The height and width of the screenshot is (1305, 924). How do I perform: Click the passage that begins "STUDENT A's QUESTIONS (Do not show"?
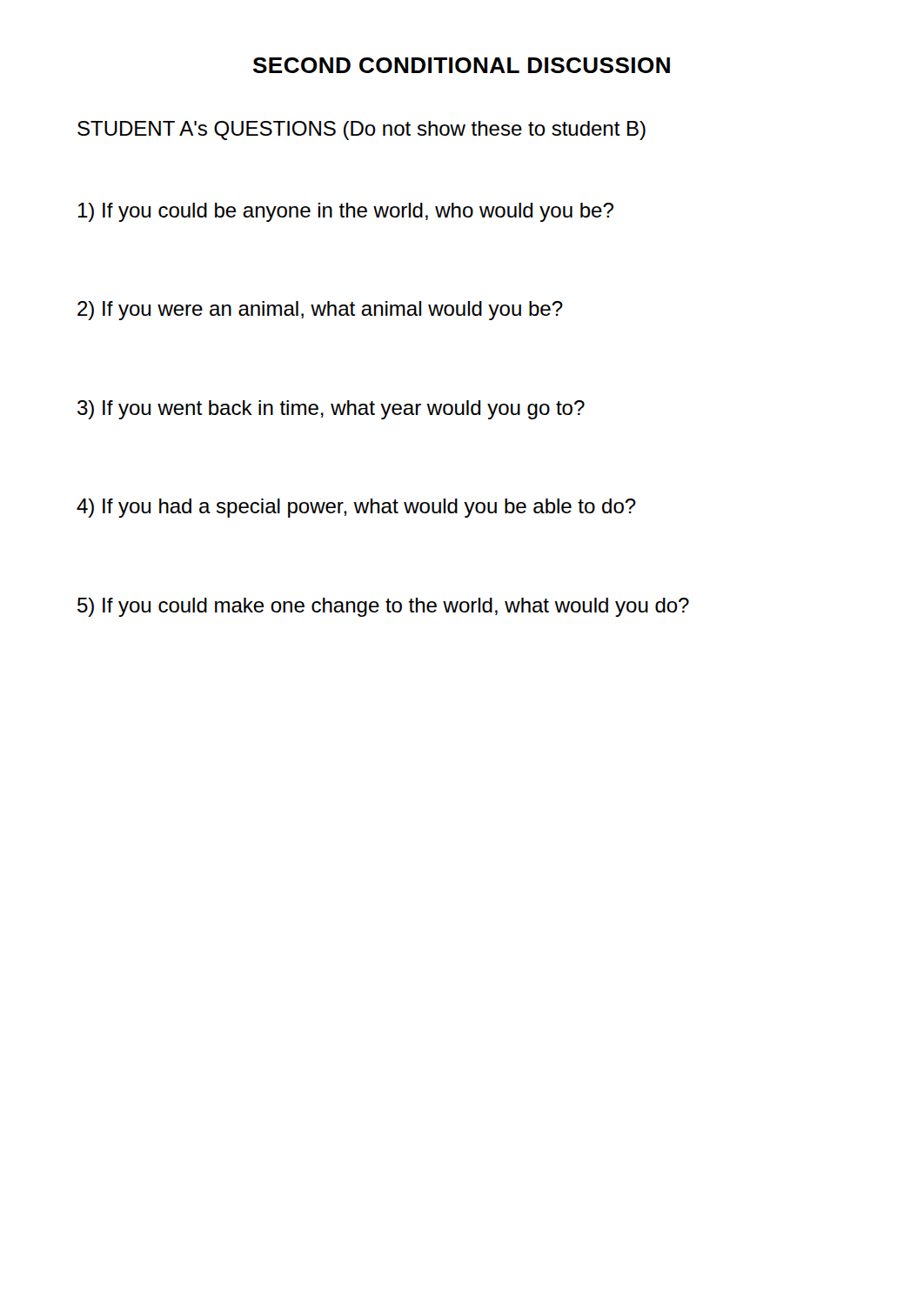362,128
